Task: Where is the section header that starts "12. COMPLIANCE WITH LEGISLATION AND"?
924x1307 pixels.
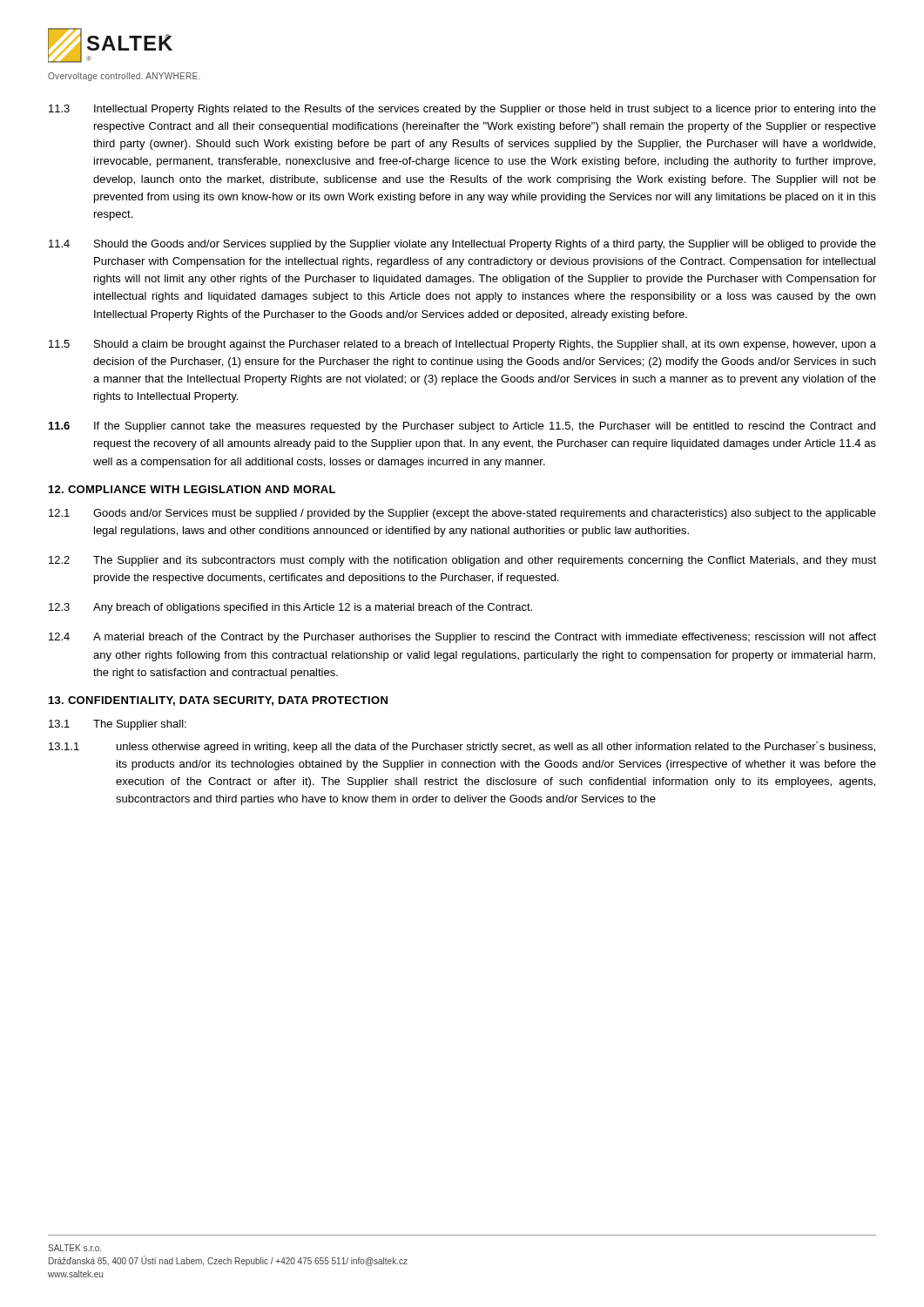Action: click(192, 489)
